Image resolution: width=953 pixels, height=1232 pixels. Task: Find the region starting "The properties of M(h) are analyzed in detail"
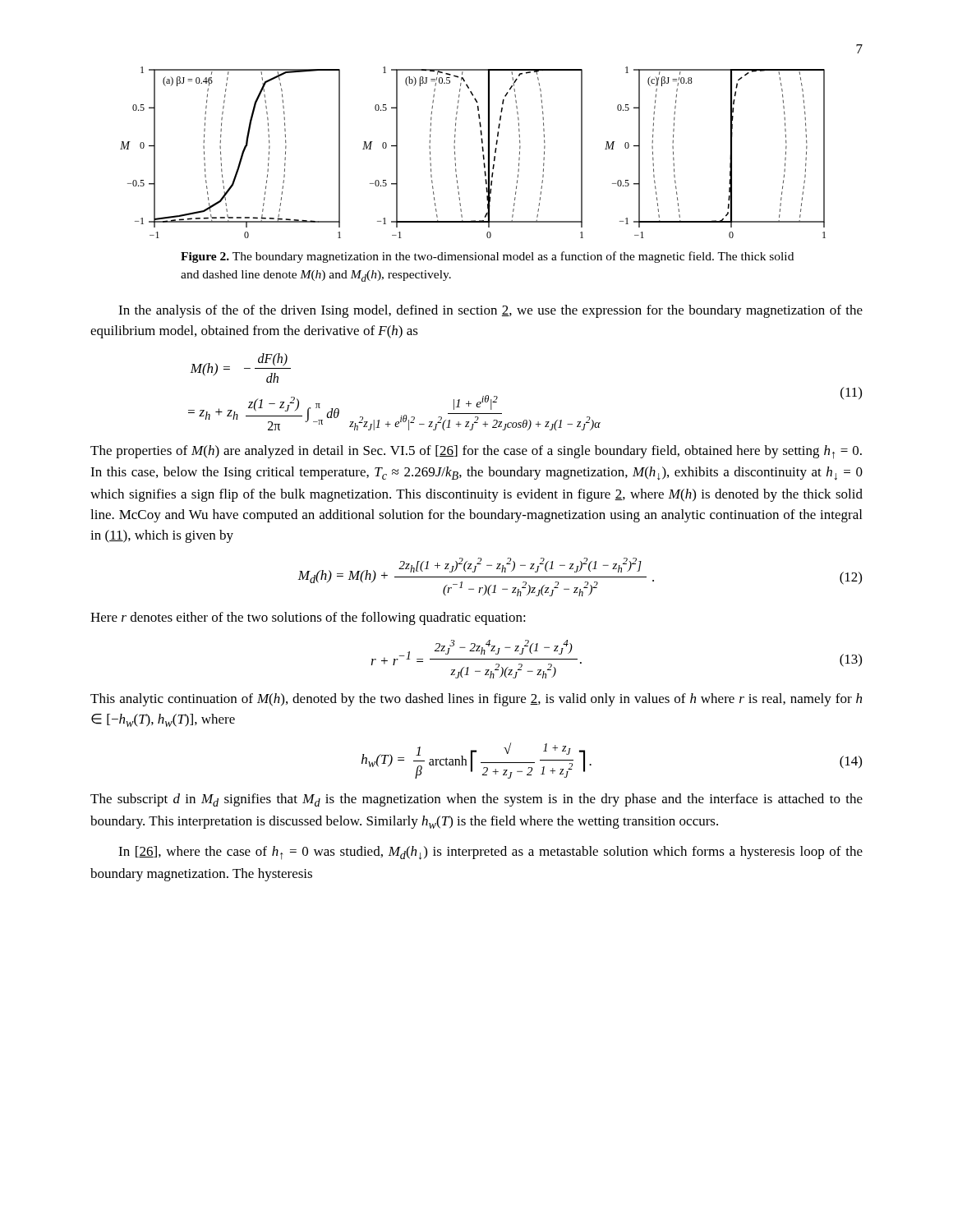pos(476,492)
